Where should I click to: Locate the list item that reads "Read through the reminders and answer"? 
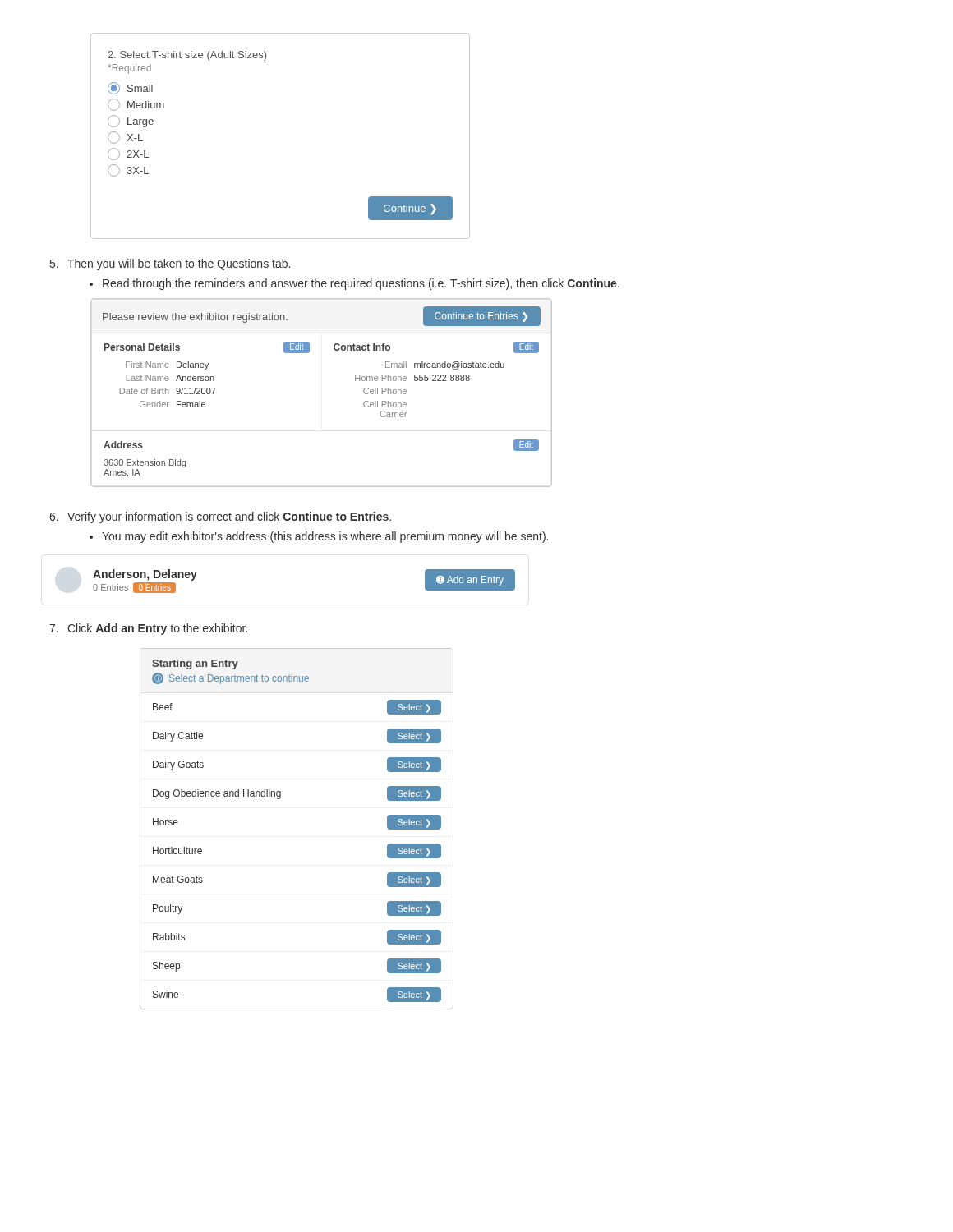coord(361,283)
